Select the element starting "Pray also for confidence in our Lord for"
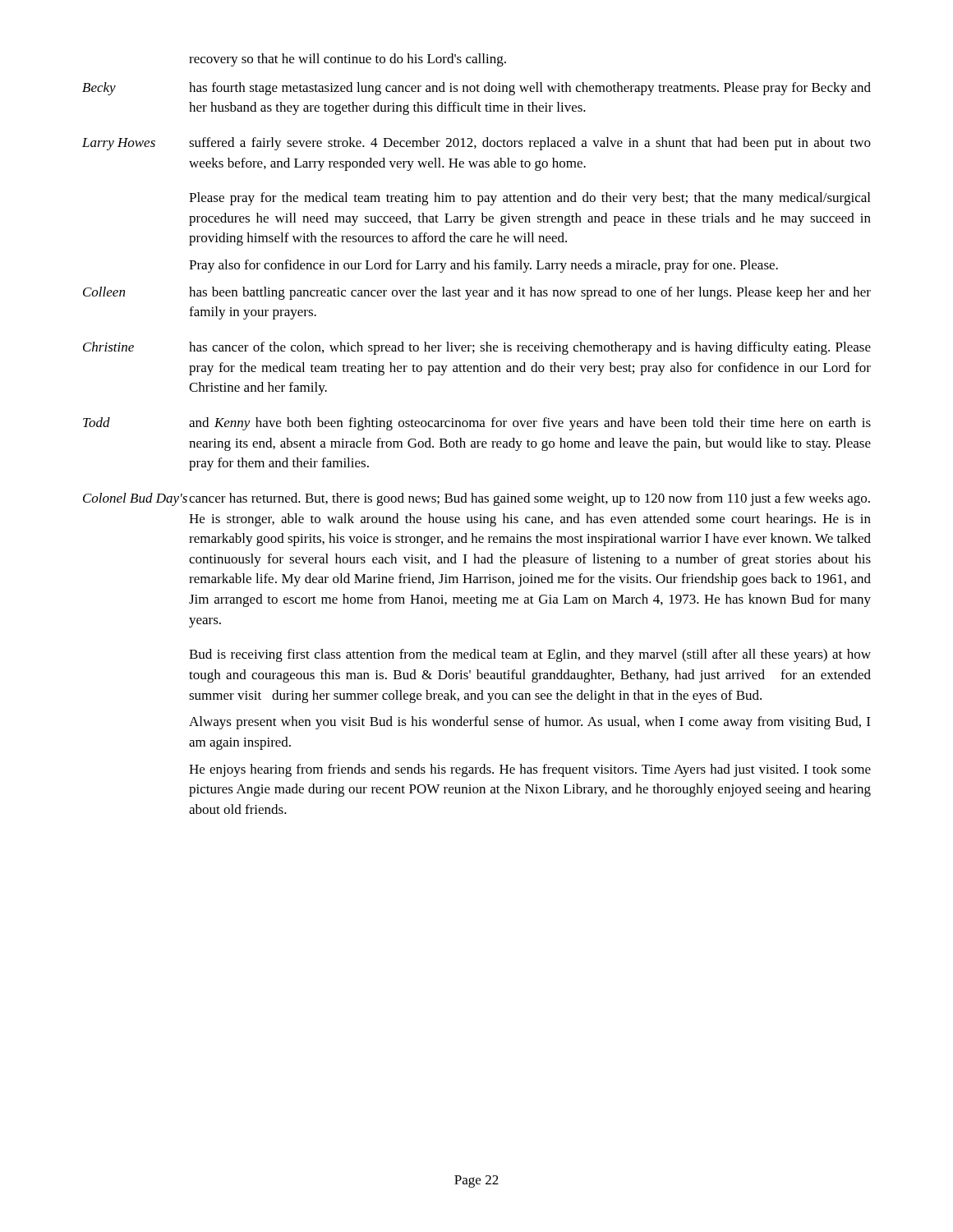The image size is (953, 1232). tap(484, 265)
